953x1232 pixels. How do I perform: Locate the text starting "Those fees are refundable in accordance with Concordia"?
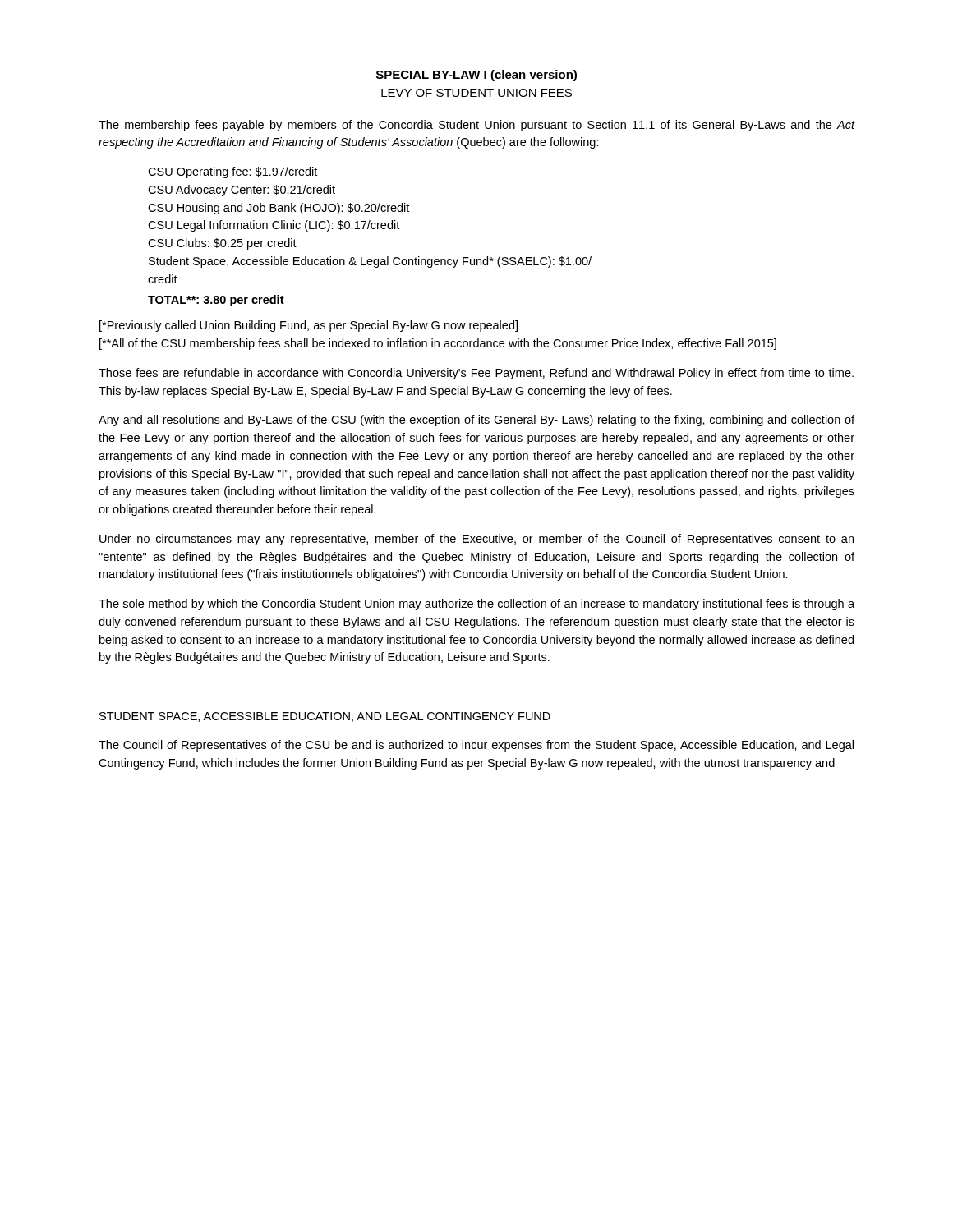tap(476, 382)
